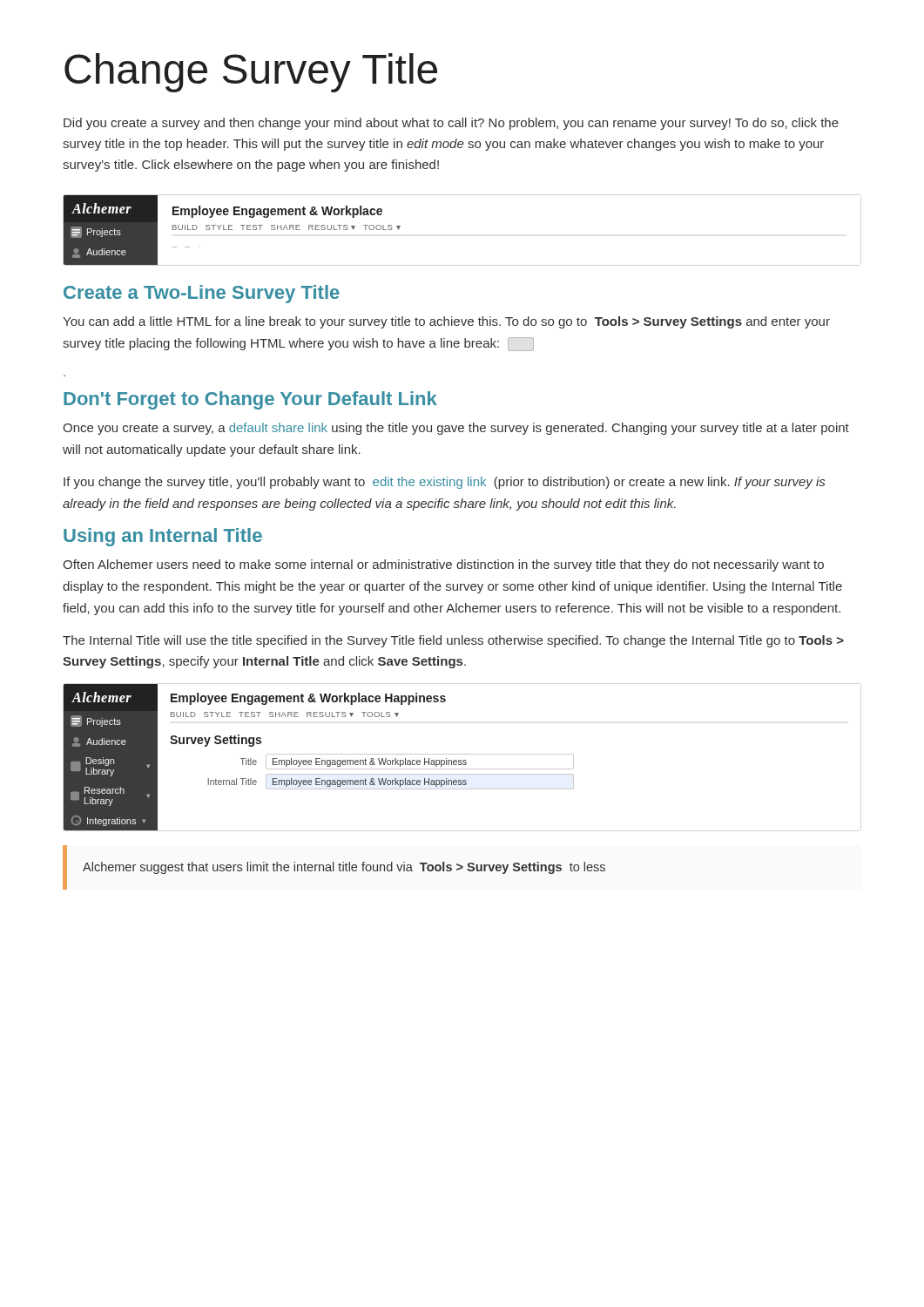Locate the section header containing "Create a Two-Line Survey Title"

(x=202, y=294)
